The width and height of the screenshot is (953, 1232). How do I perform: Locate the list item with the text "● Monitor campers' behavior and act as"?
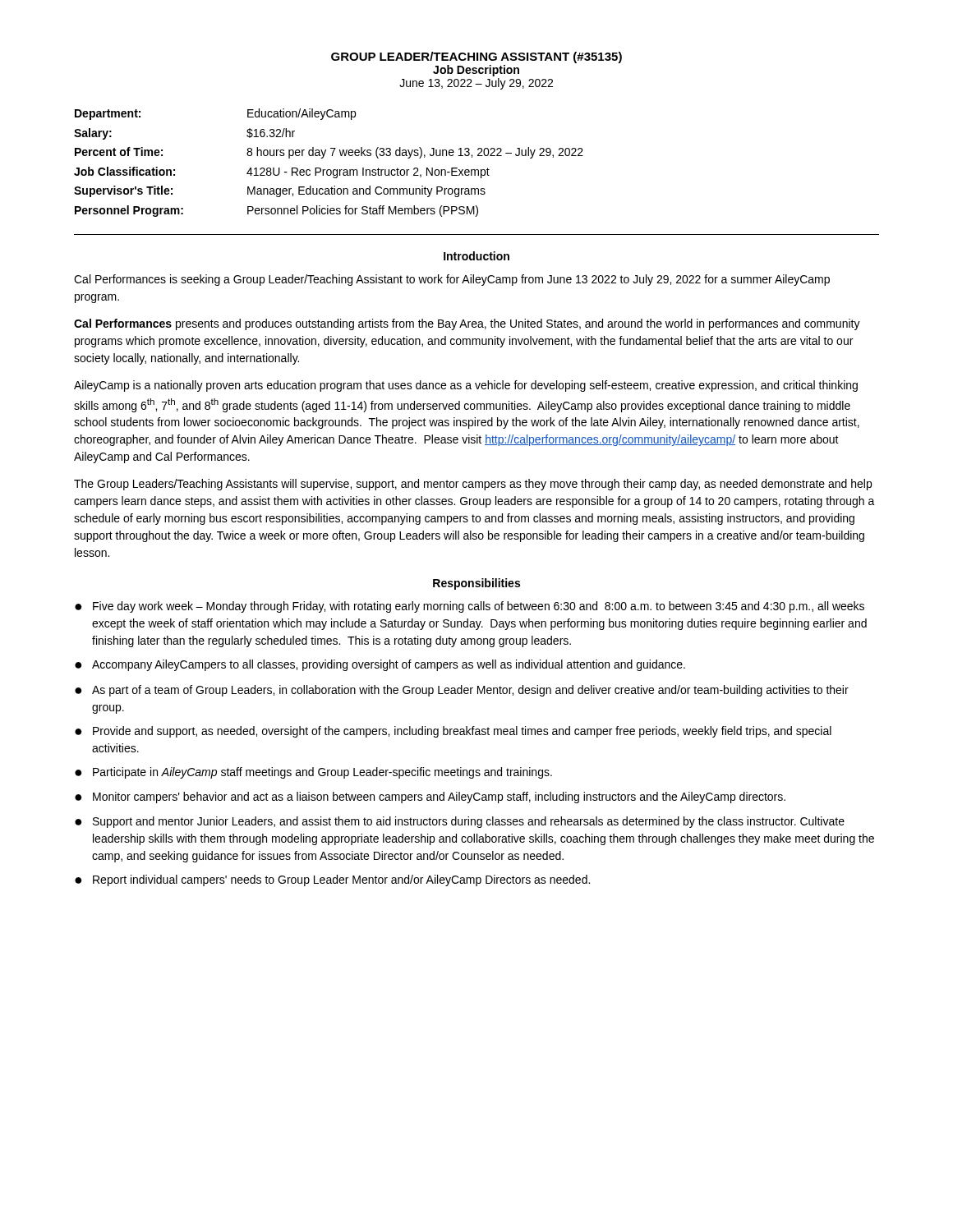476,798
